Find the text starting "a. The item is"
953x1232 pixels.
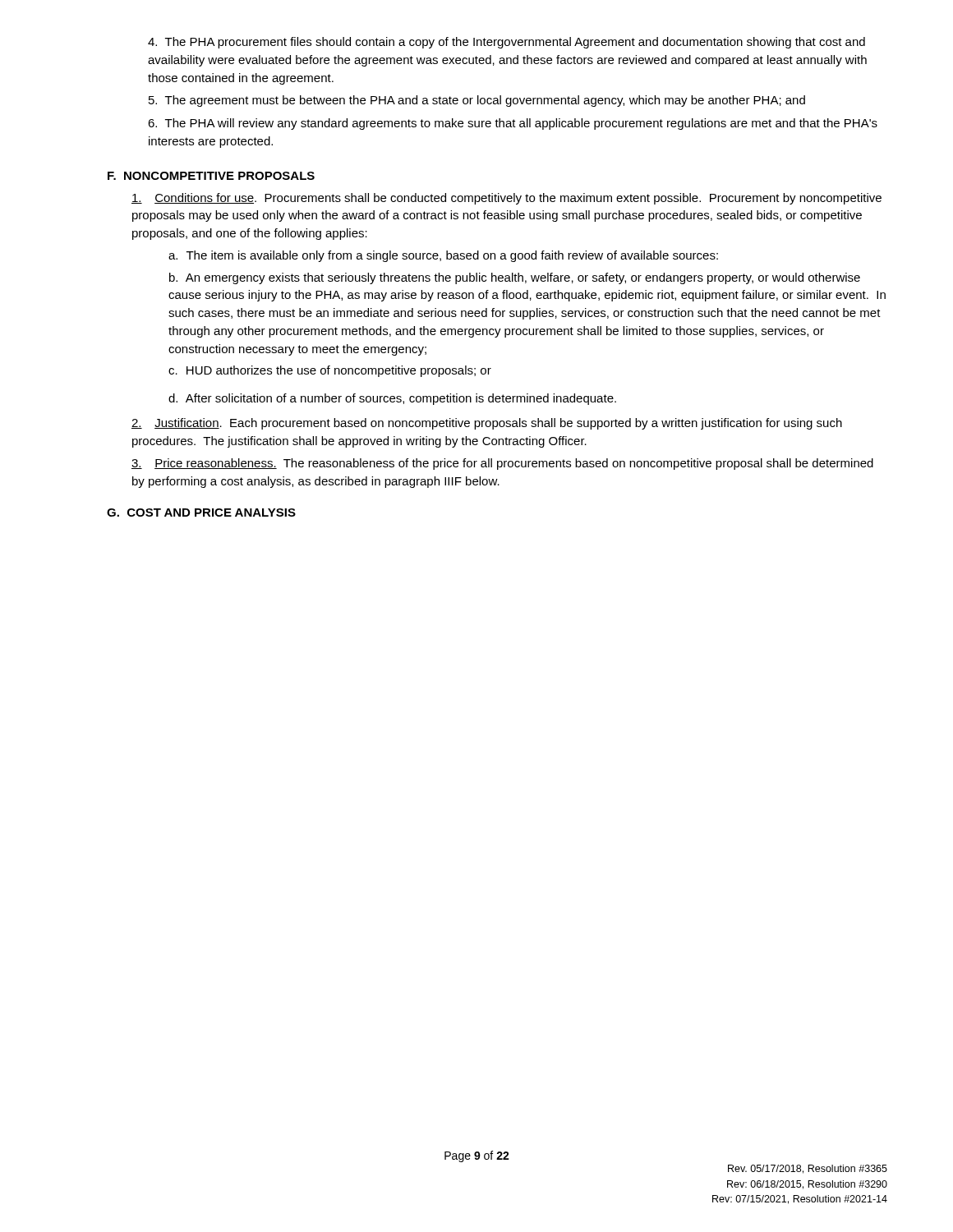pos(444,255)
